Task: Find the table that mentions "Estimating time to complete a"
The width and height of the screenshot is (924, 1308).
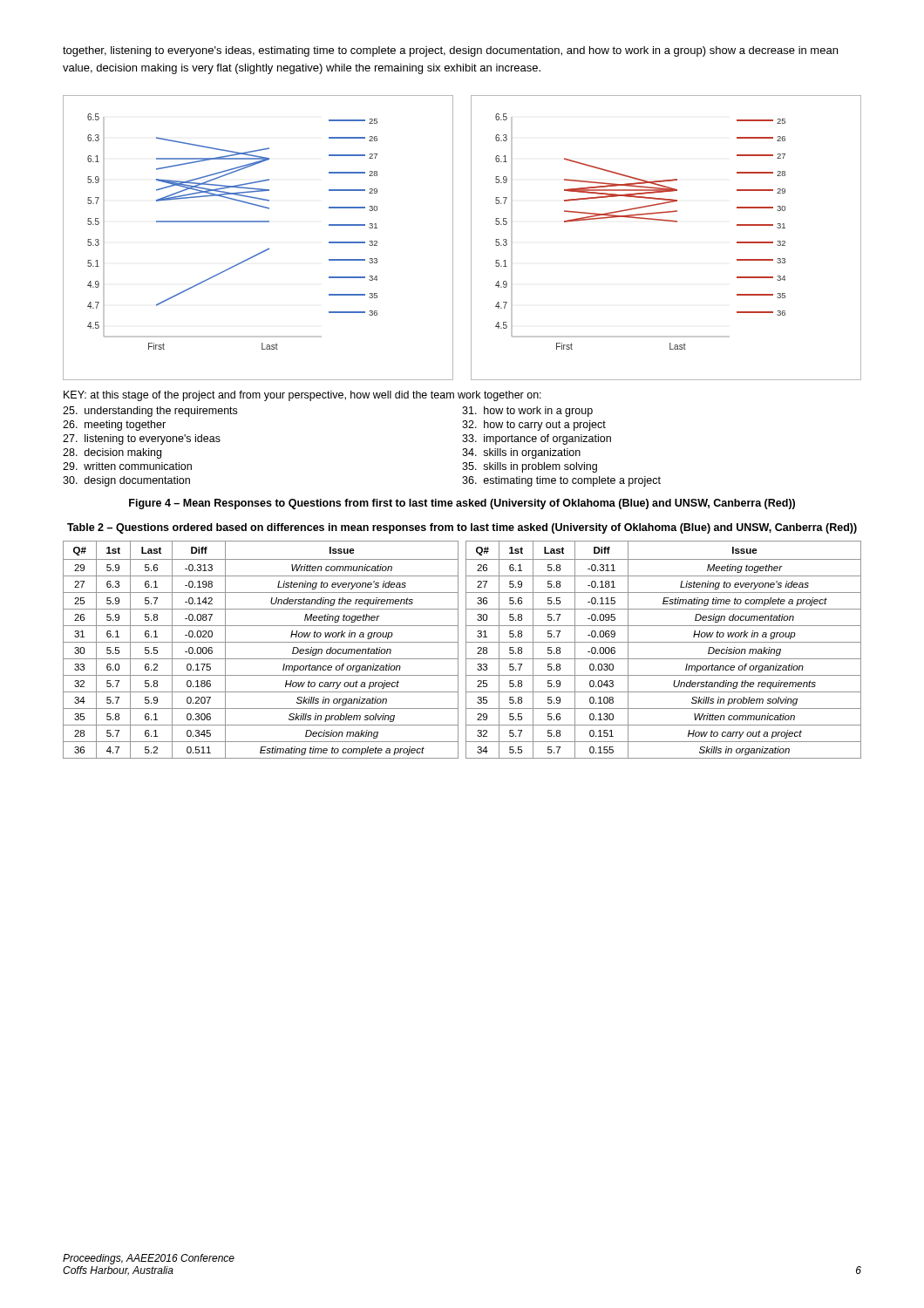Action: (x=462, y=650)
